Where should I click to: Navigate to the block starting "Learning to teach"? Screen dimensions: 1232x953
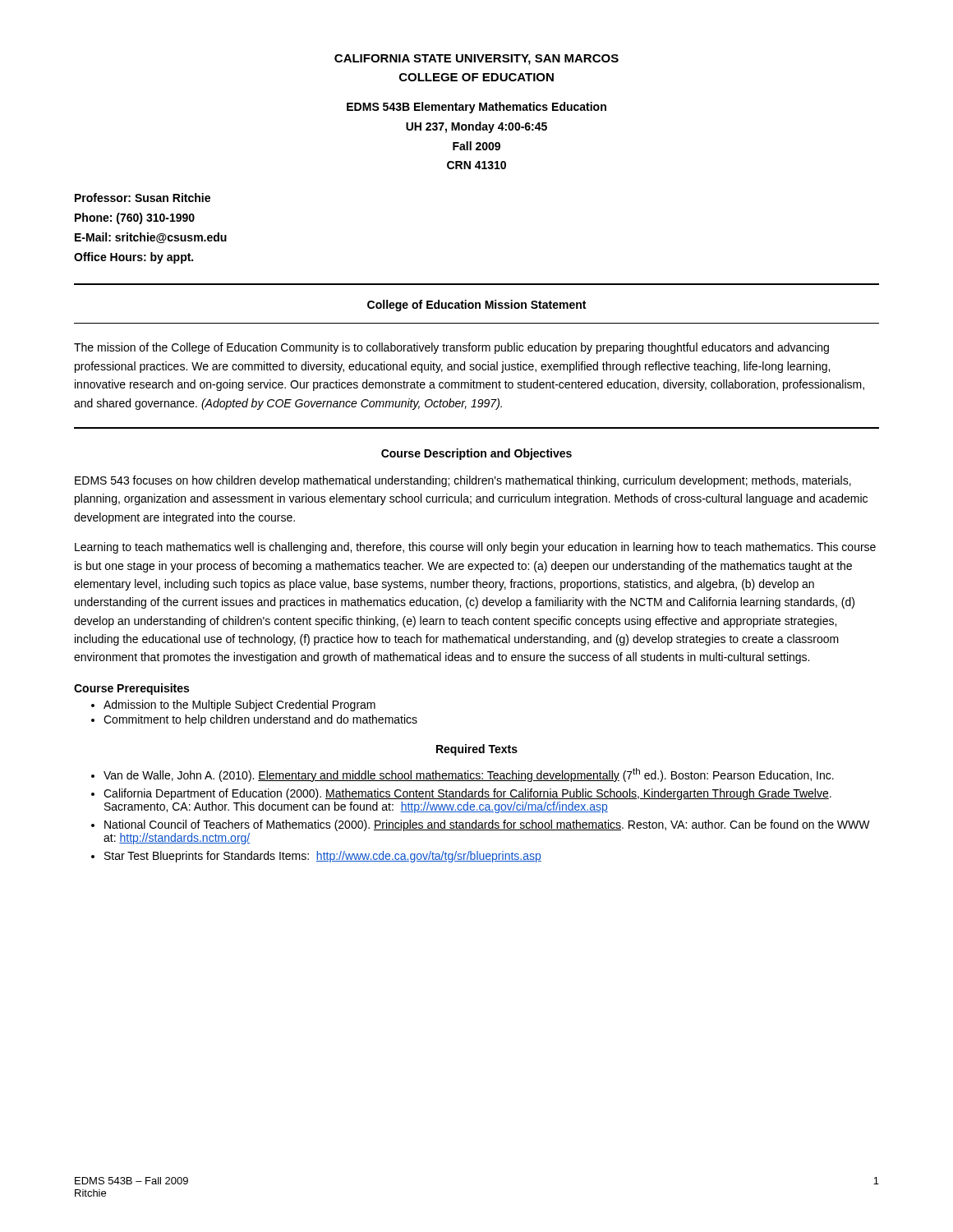coord(475,602)
